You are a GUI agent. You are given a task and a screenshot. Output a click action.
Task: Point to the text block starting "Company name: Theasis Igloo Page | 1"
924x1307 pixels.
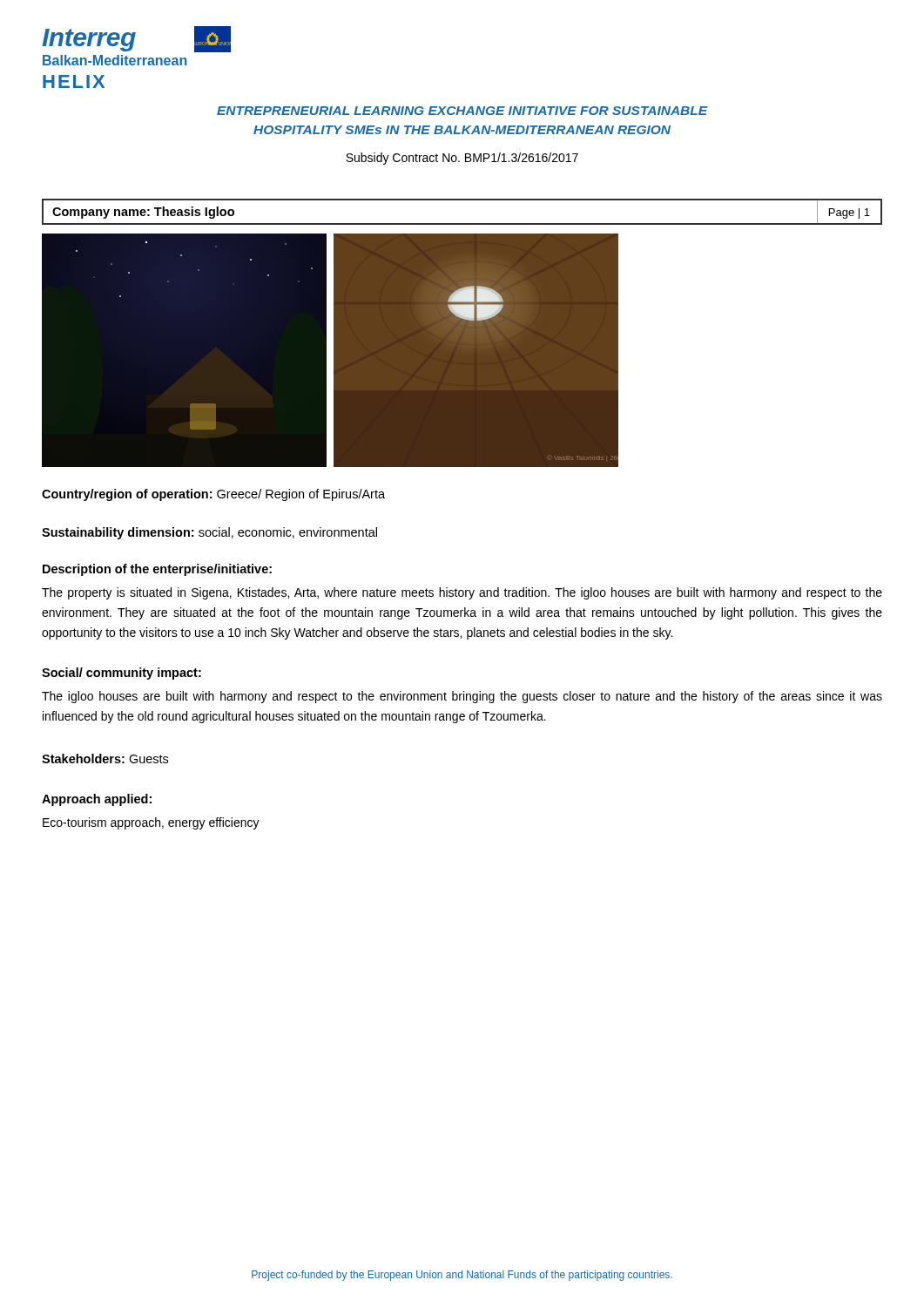pos(462,212)
